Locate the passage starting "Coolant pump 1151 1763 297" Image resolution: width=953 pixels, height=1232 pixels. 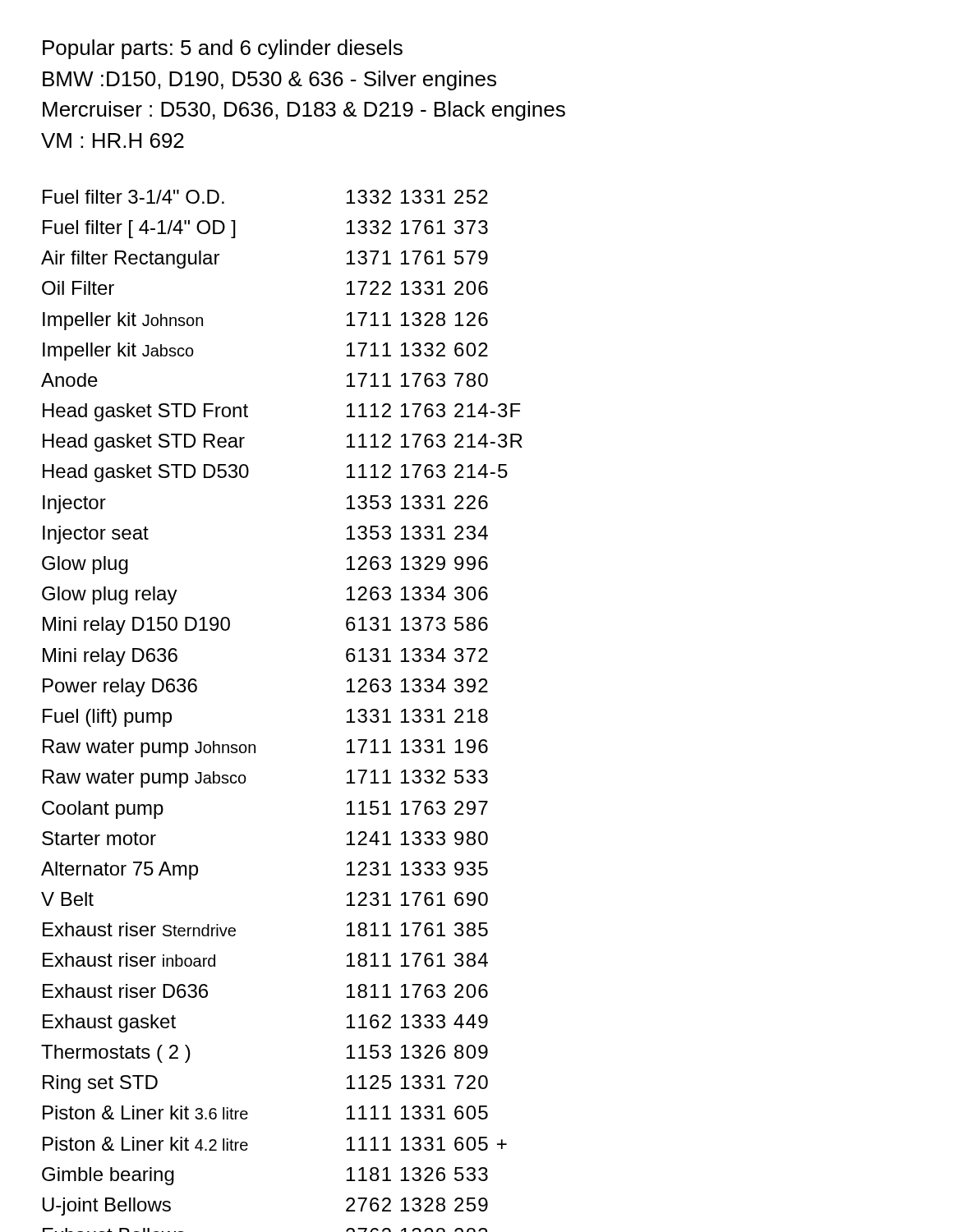pos(106,809)
